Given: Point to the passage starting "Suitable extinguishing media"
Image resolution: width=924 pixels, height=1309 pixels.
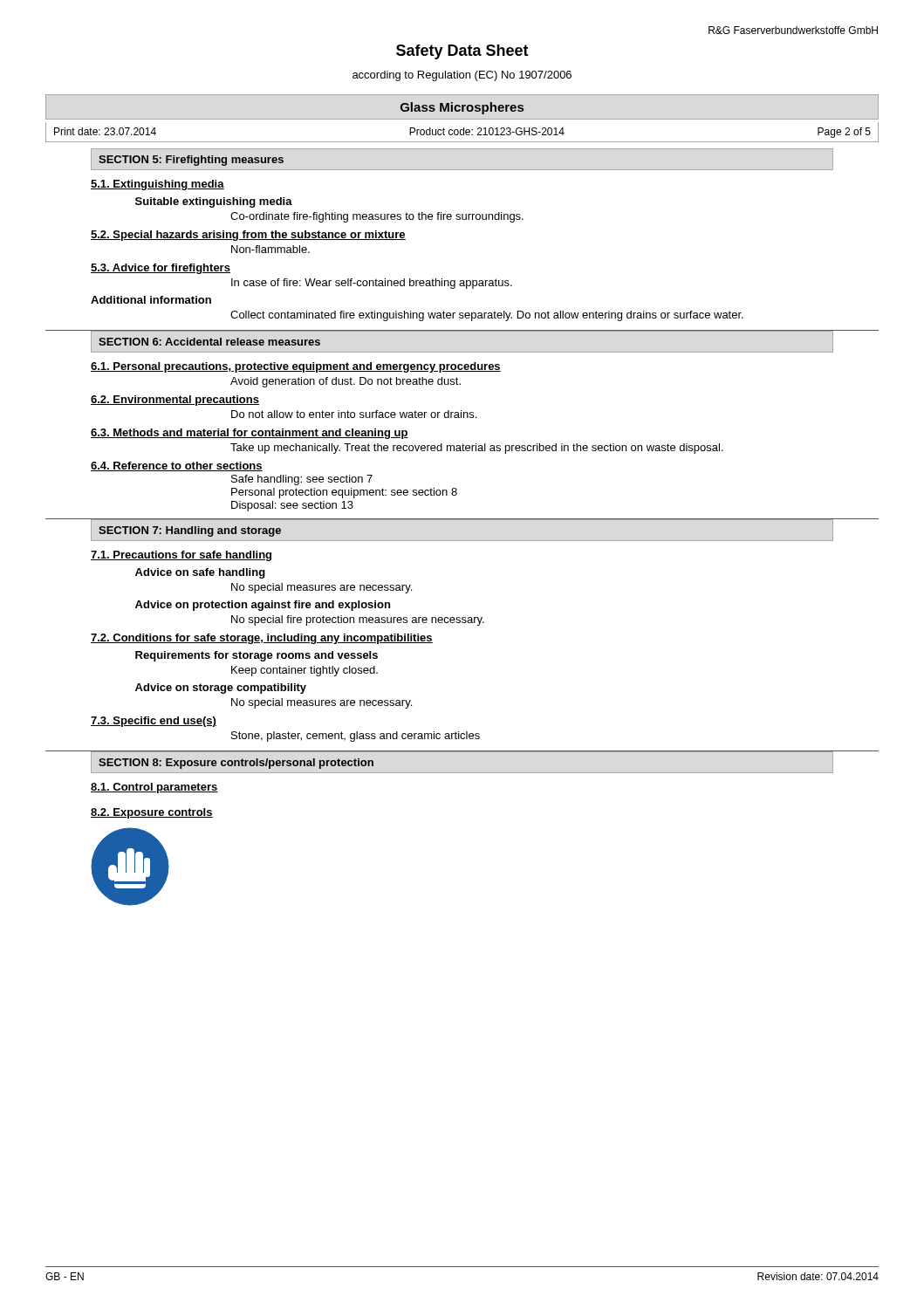Looking at the screenshot, I should click(x=191, y=201).
